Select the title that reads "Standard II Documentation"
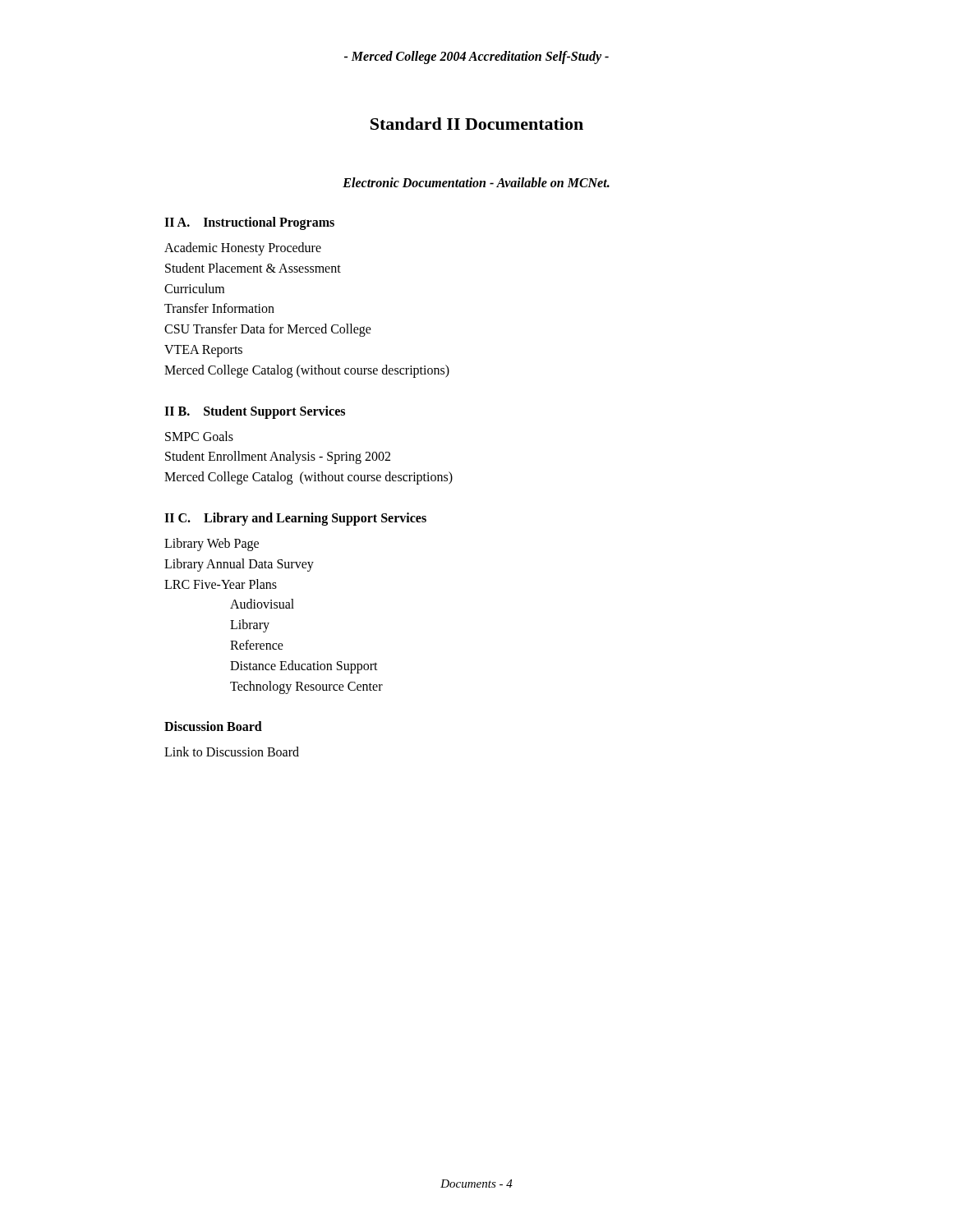Image resolution: width=953 pixels, height=1232 pixels. coord(476,124)
